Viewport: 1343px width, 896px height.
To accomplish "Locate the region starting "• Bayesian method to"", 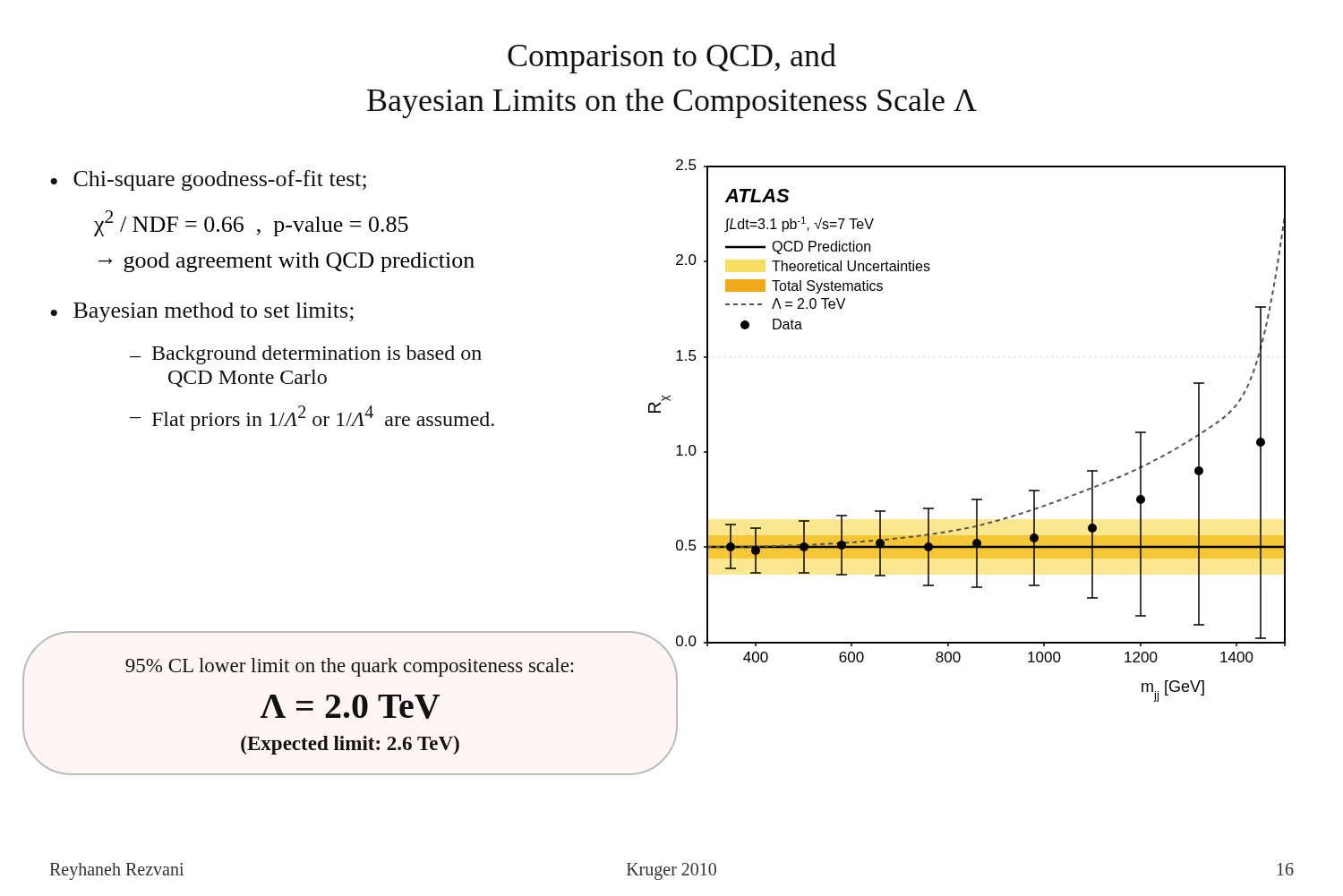I will (x=202, y=313).
